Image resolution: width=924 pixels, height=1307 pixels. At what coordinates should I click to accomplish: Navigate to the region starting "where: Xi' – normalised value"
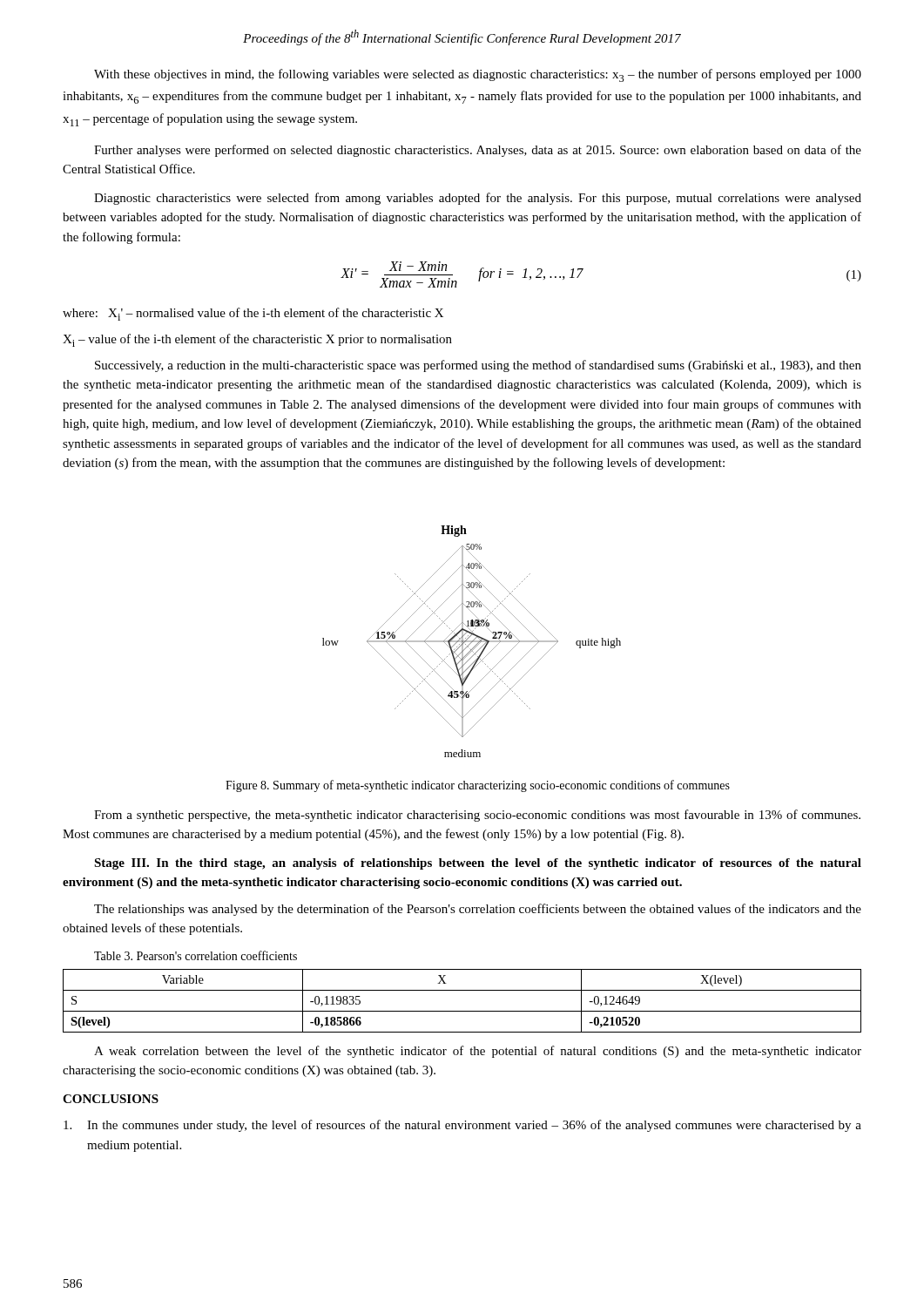[253, 314]
